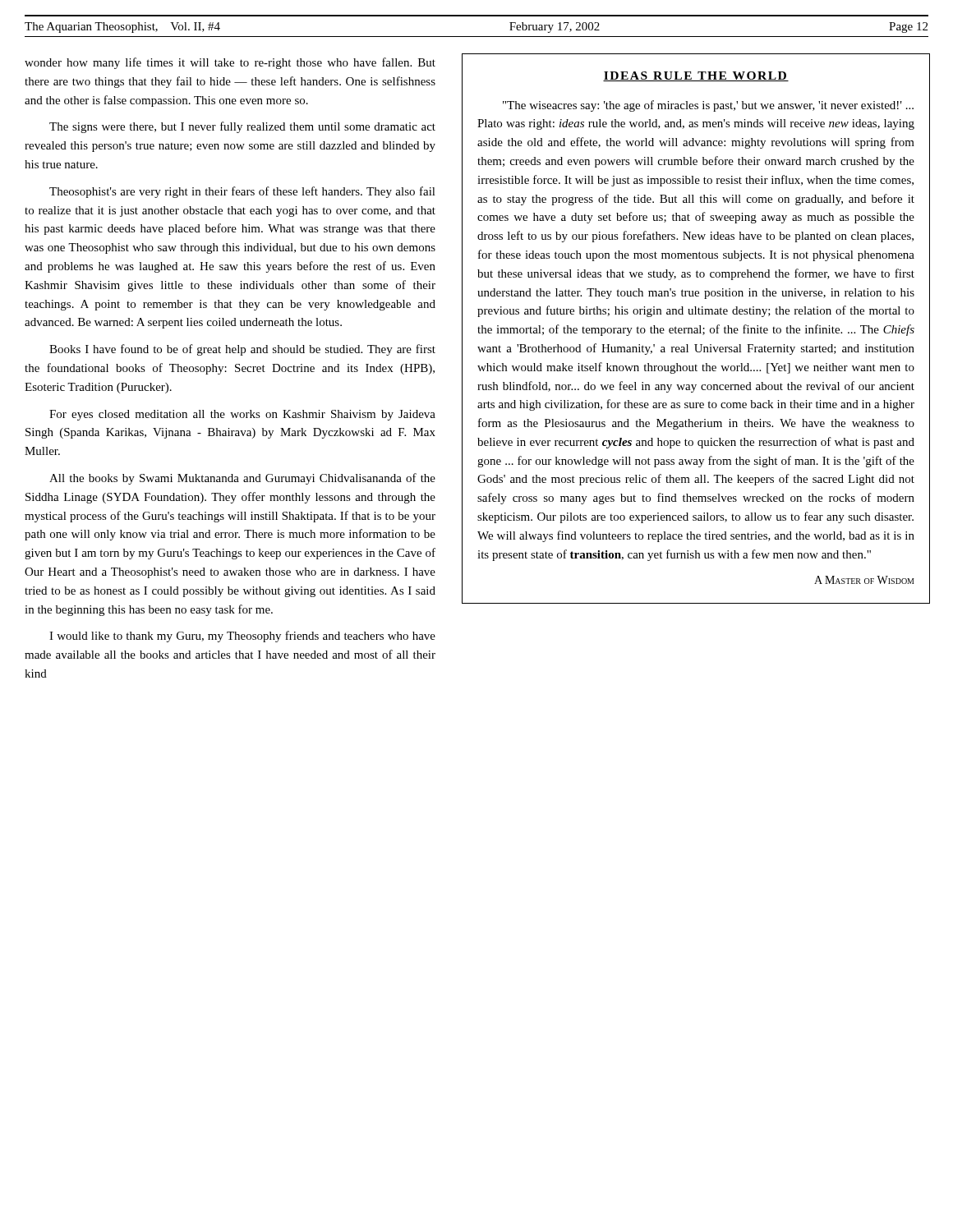Find the text with the text "A Master of Wisdom"
The width and height of the screenshot is (953, 1232).
coord(864,581)
